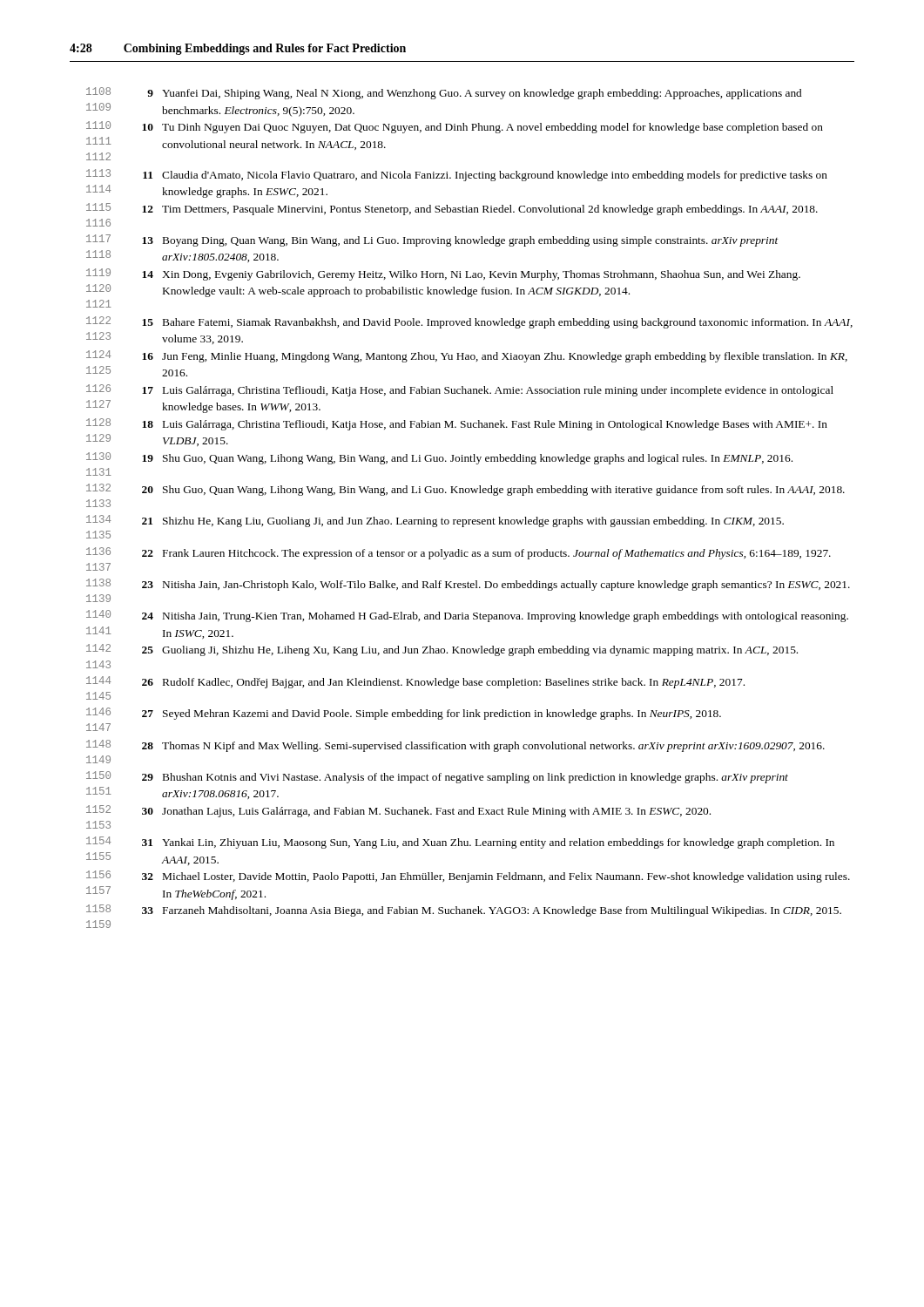Image resolution: width=924 pixels, height=1307 pixels.
Task: Point to the block beginning "11241125 16 Jun Feng, Minlie Huang, Mingdong"
Action: click(x=462, y=364)
